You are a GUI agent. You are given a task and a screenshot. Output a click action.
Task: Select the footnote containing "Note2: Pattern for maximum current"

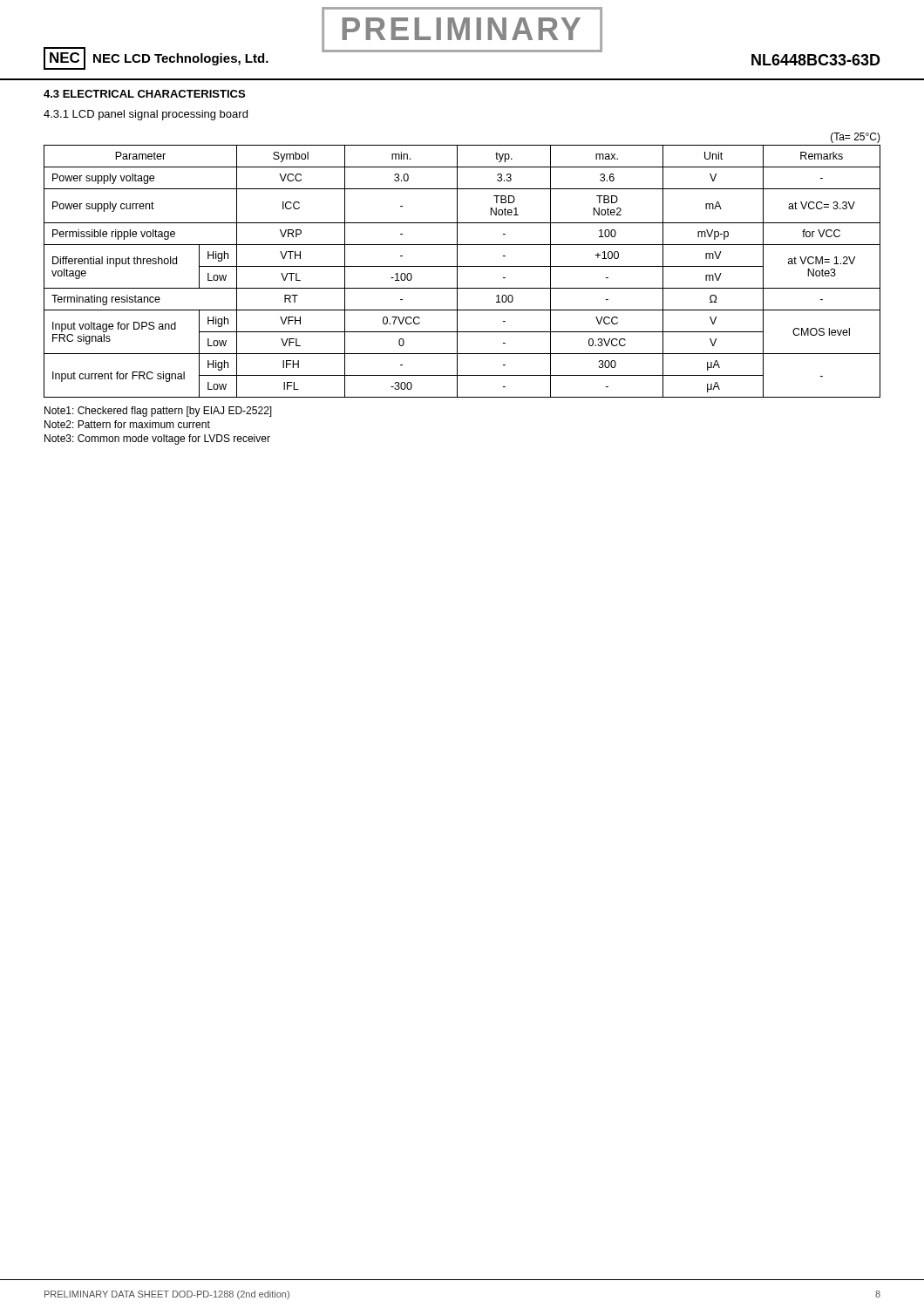click(x=127, y=424)
